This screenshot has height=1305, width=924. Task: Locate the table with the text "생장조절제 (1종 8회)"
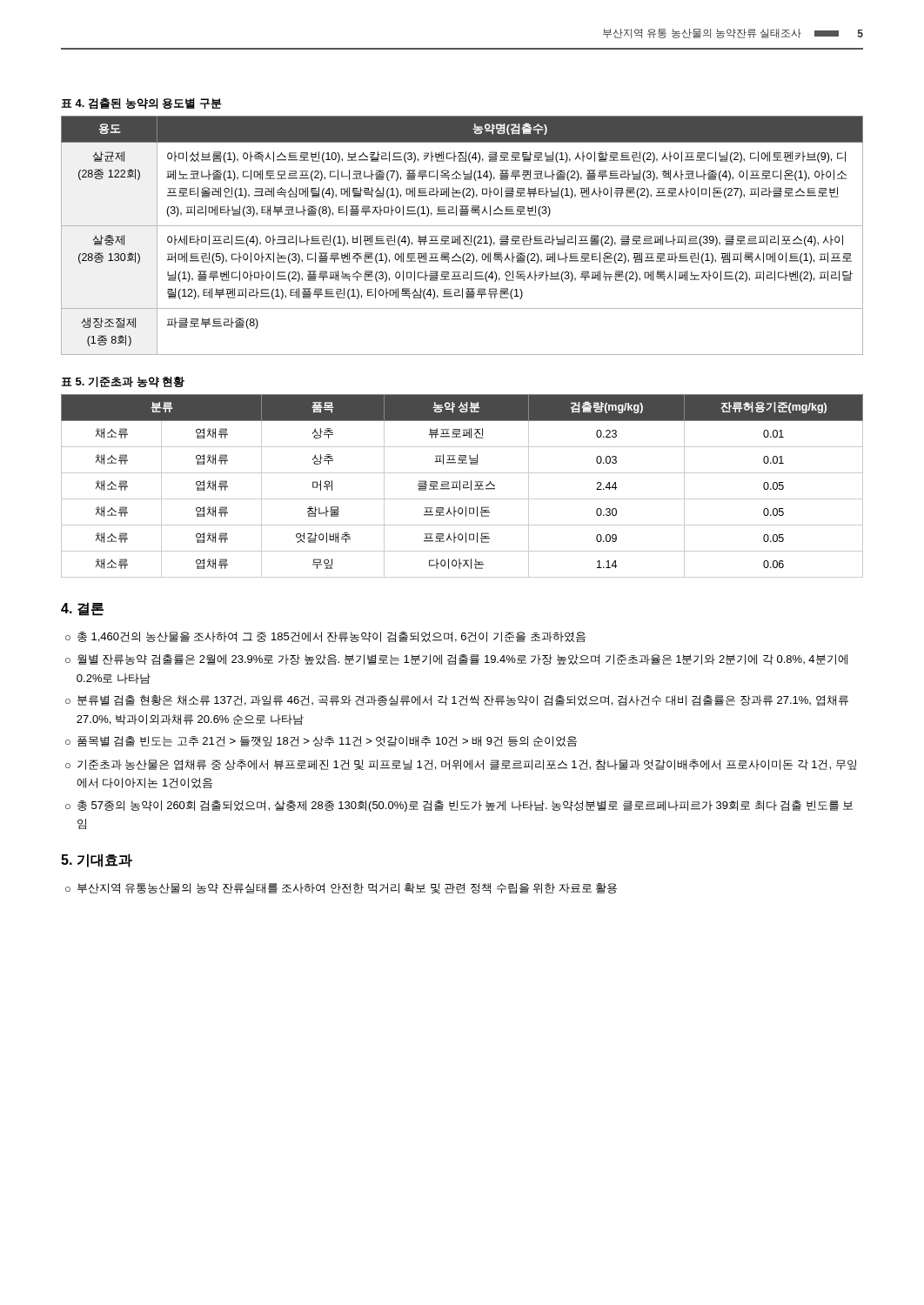pos(462,235)
